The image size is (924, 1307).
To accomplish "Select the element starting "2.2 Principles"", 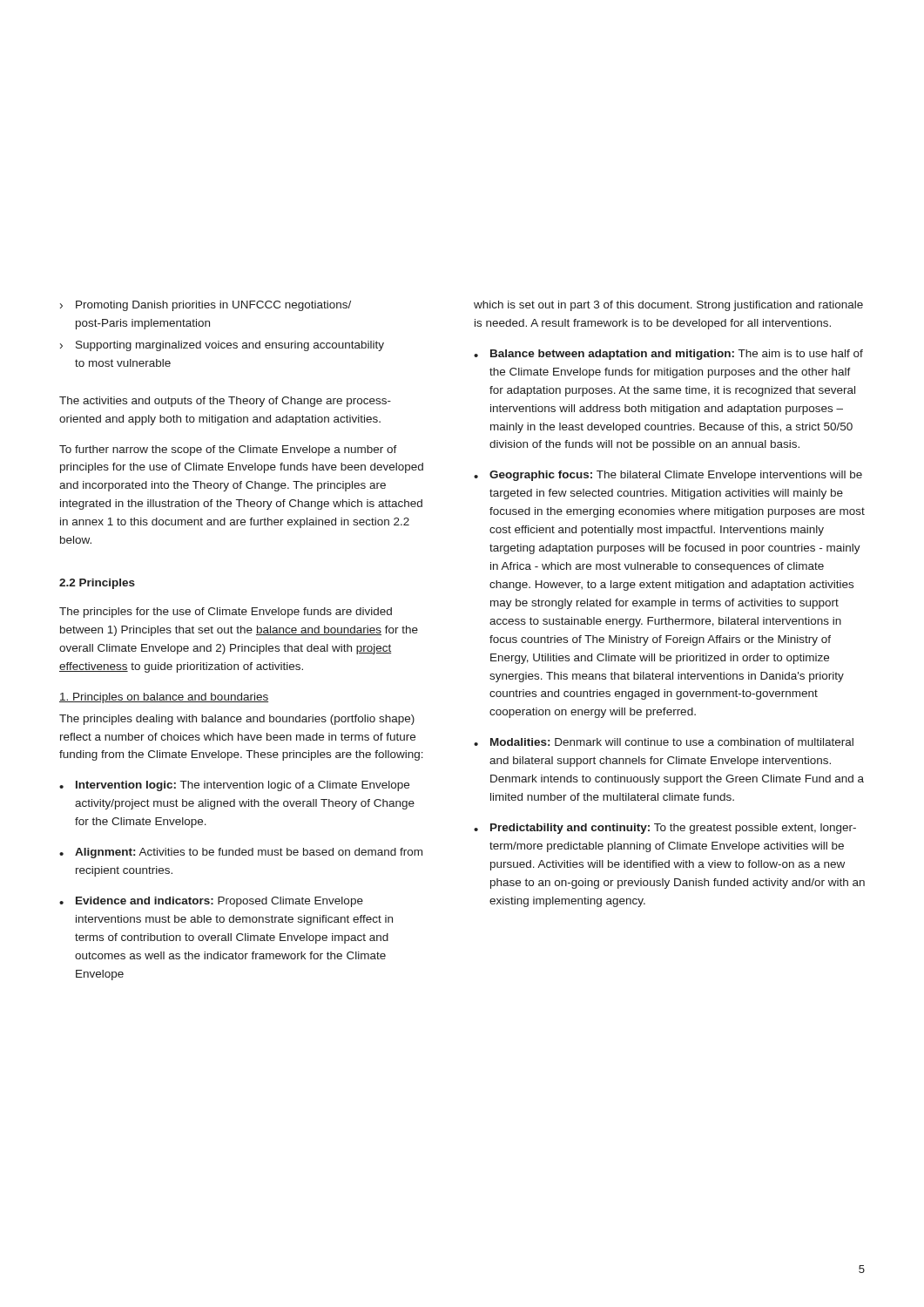I will click(97, 584).
